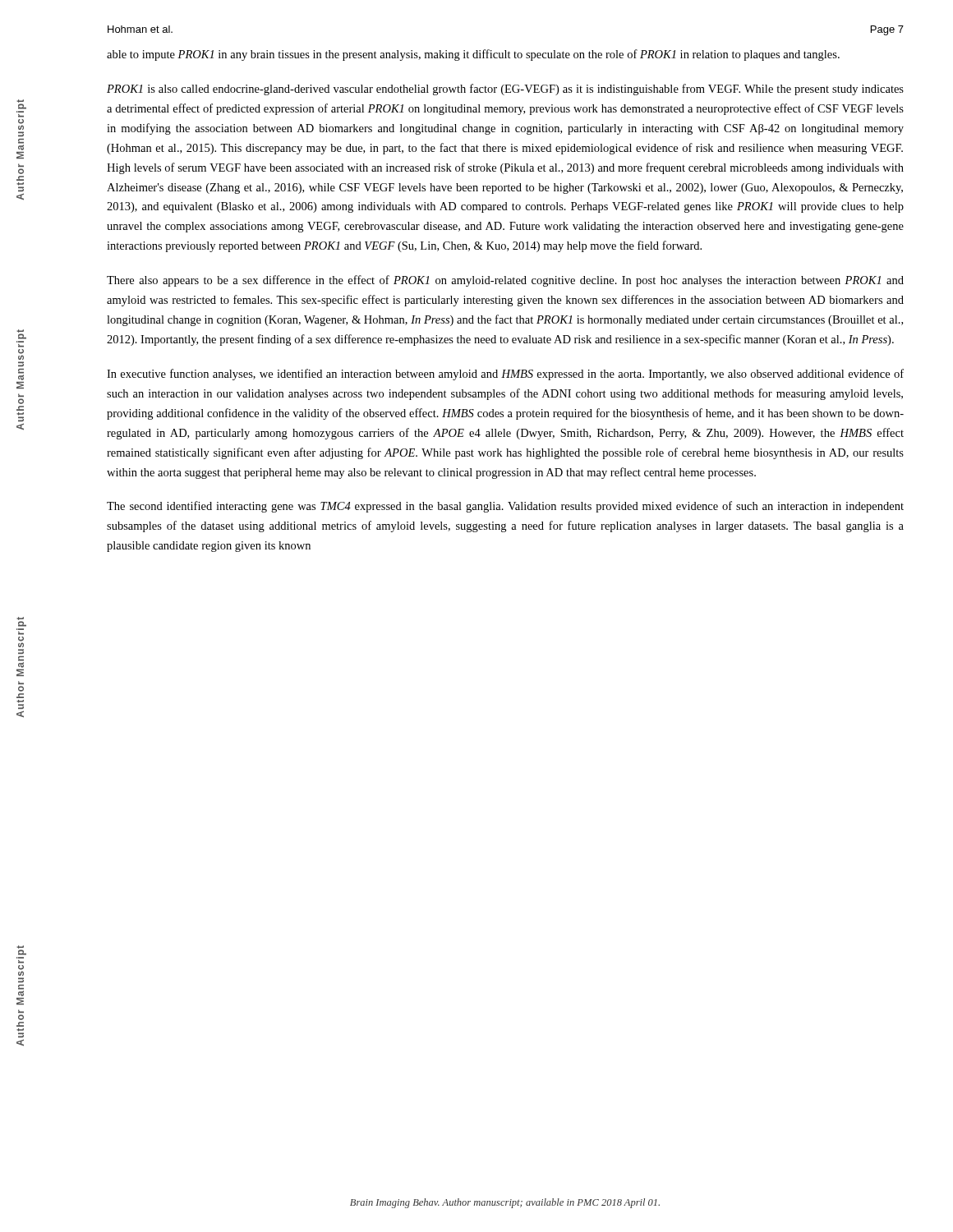Find the text block that says "In executive function analyses, we identified"
The height and width of the screenshot is (1232, 953).
[505, 423]
